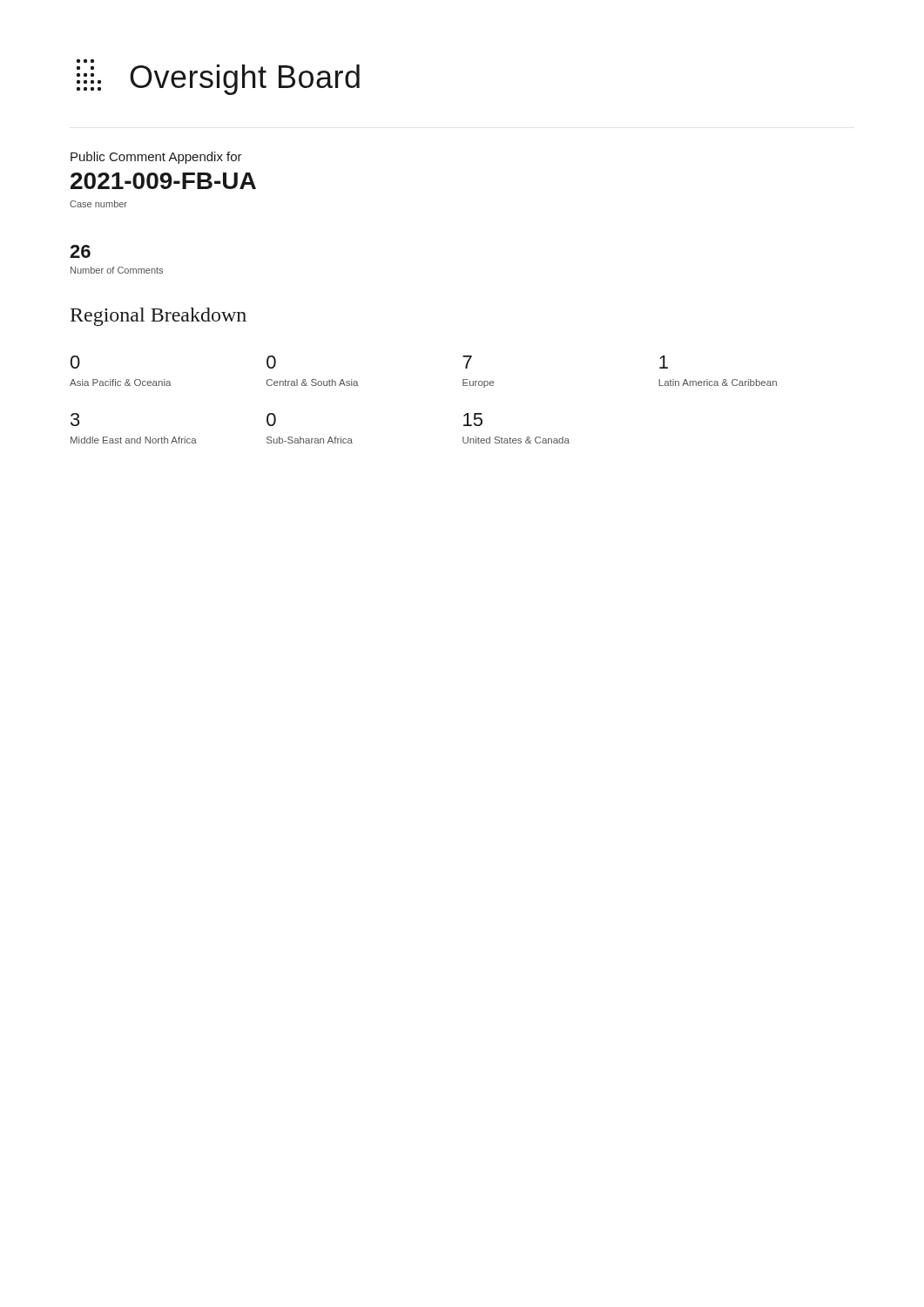Screen dimensions: 1307x924
Task: Click on the logo
Action: pos(462,78)
